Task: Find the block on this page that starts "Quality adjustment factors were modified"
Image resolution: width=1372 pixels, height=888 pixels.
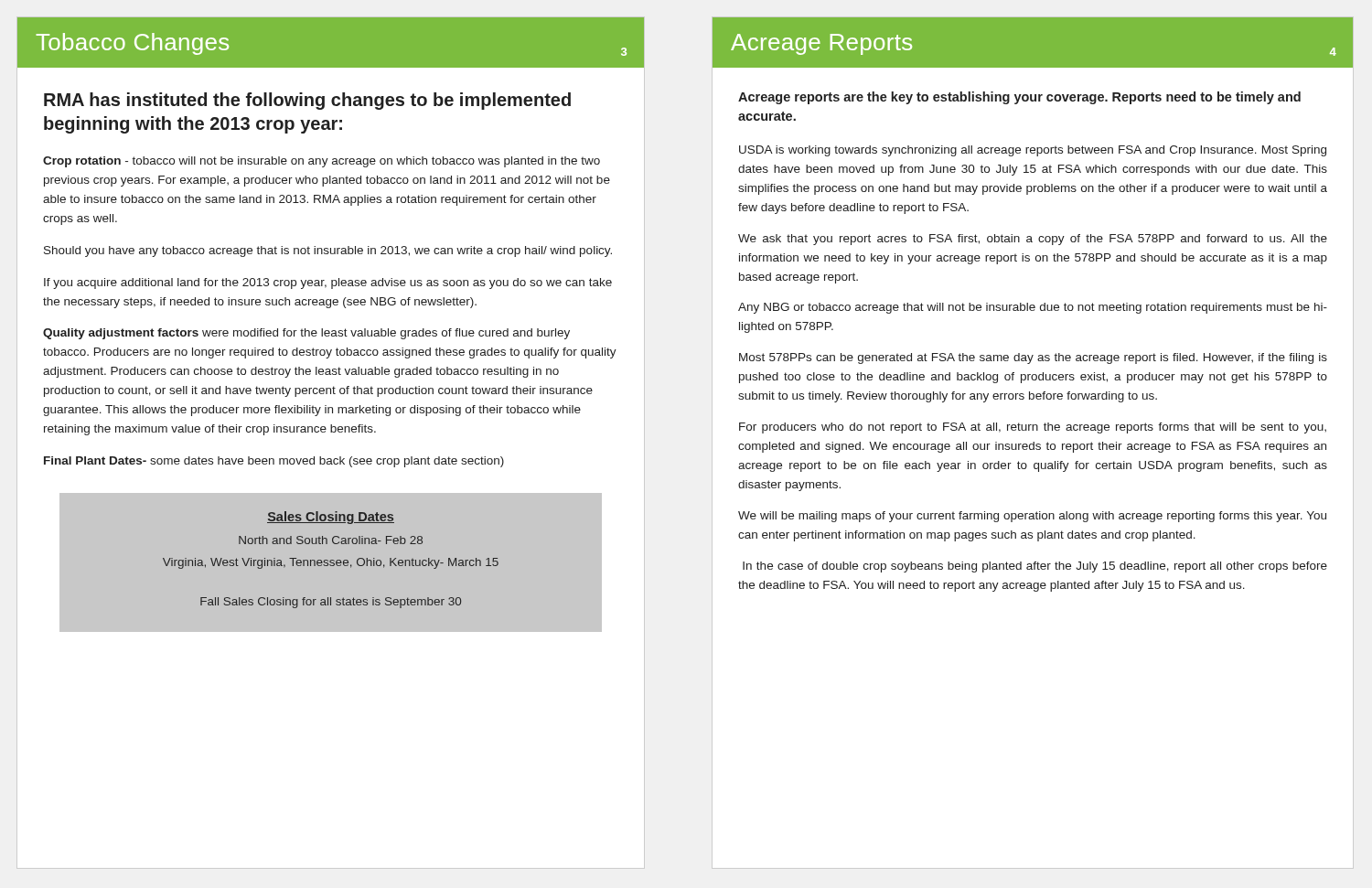Action: [331, 382]
